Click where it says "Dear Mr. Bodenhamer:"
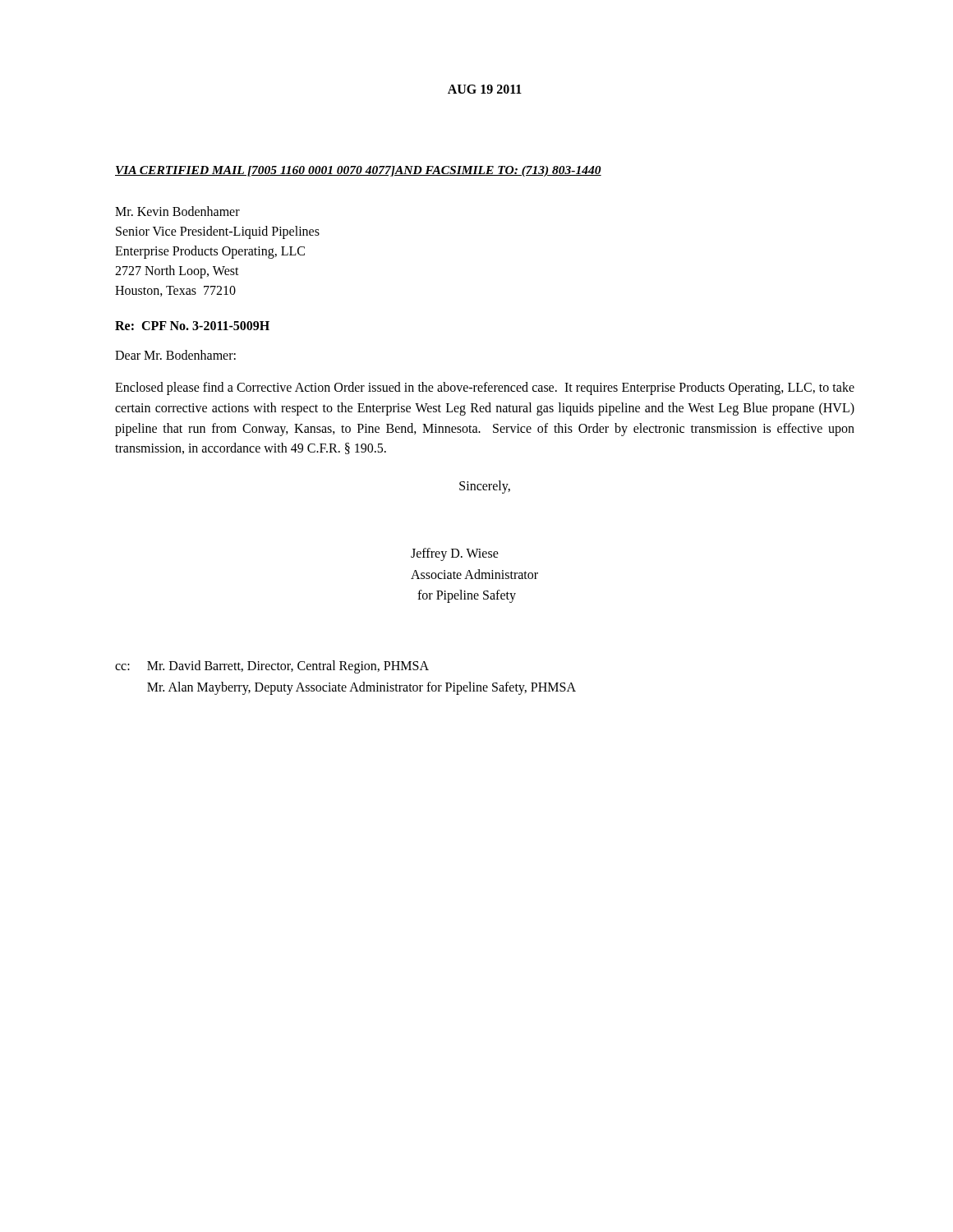 (176, 355)
